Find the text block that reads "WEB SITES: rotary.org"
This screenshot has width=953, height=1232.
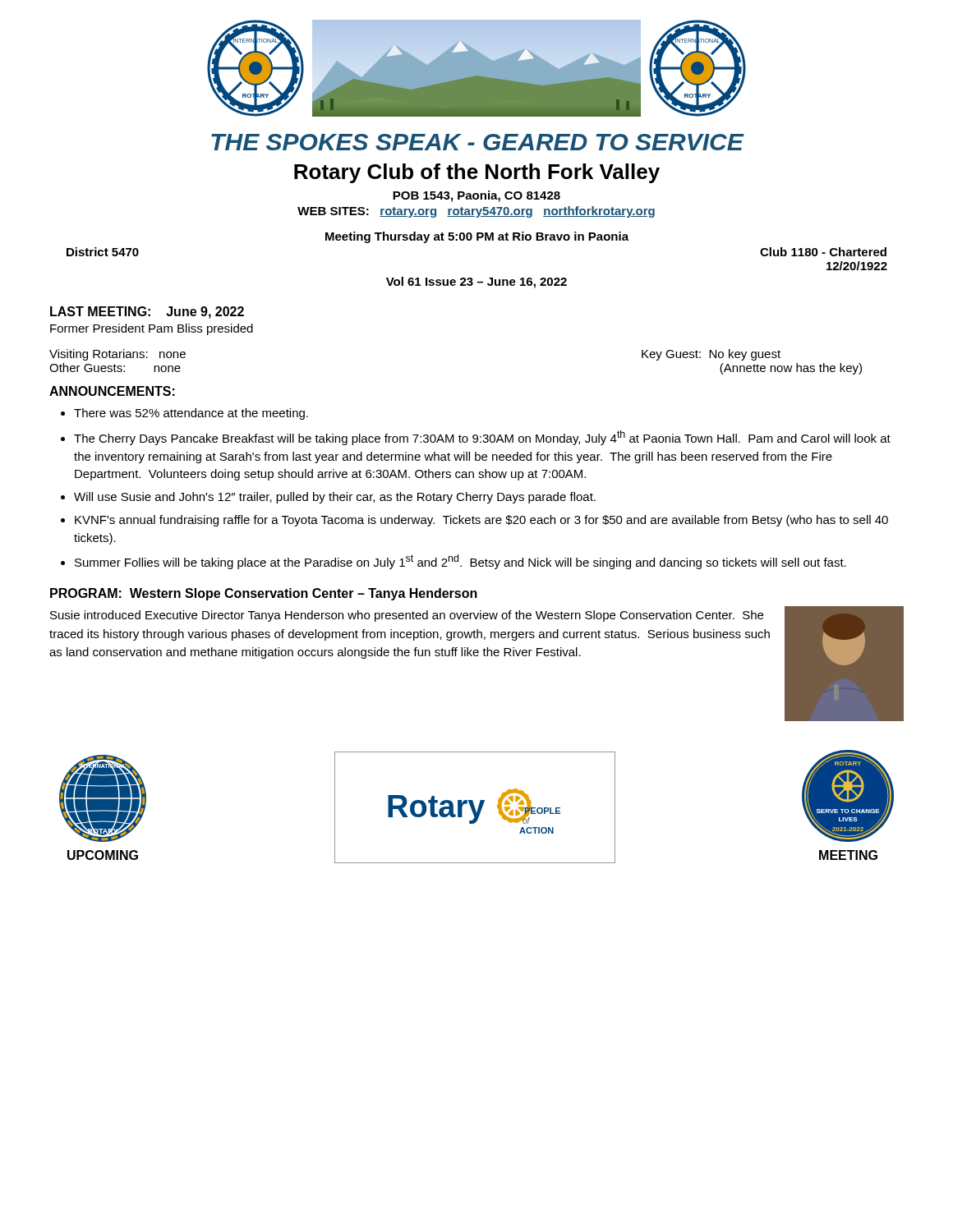[476, 211]
